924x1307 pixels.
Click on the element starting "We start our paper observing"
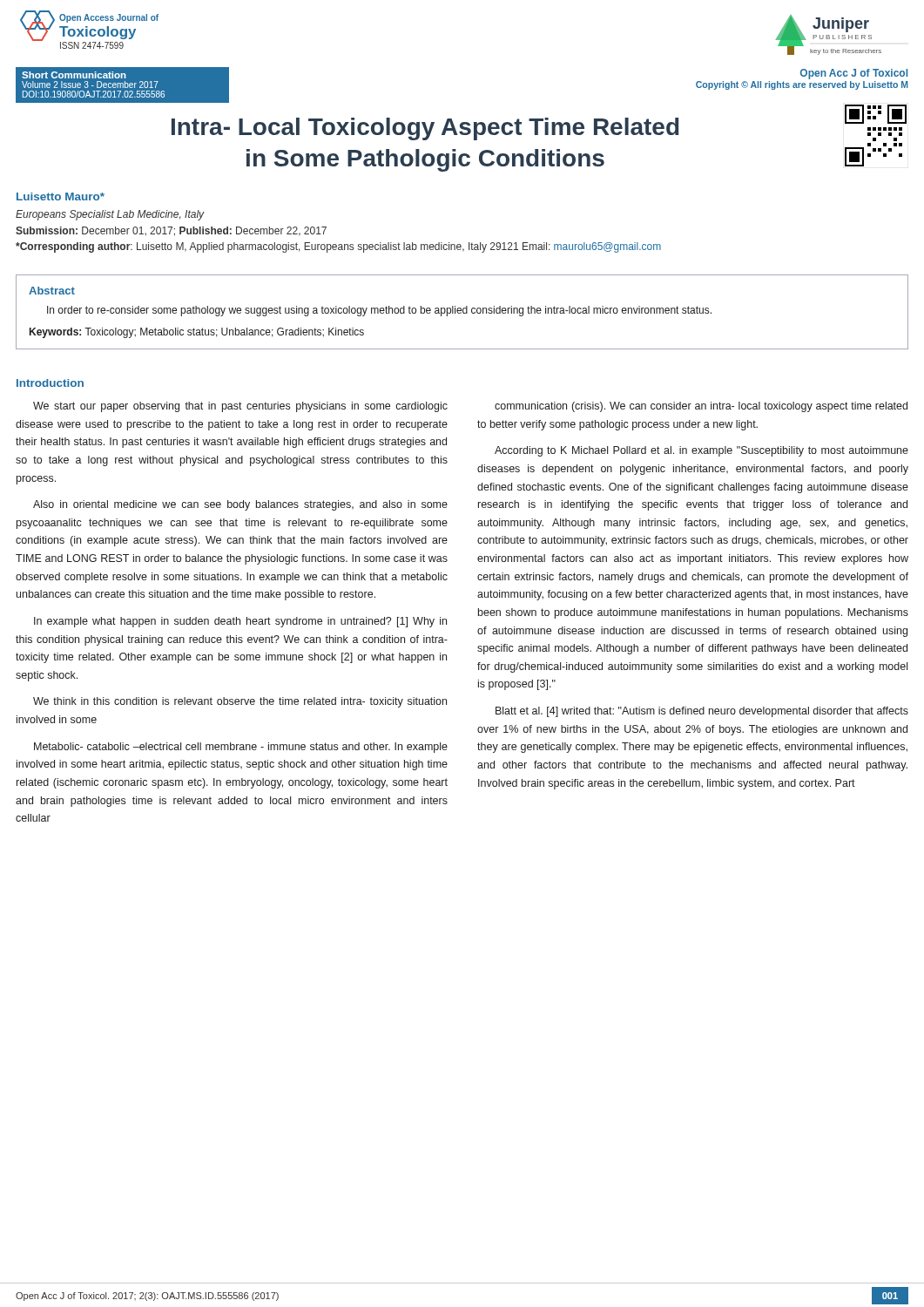point(232,612)
